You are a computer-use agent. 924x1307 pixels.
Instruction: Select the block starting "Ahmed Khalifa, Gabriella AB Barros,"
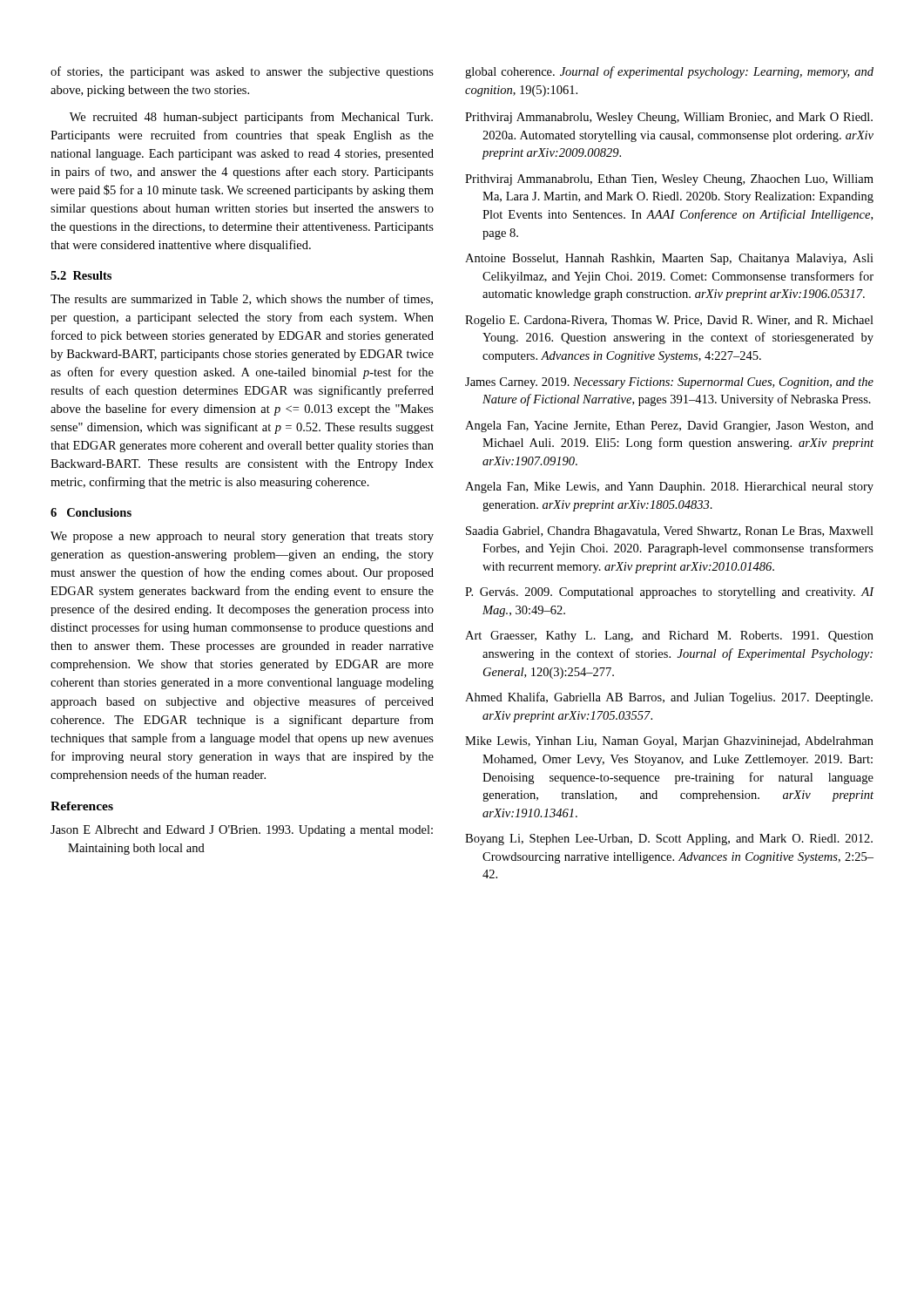pos(669,706)
